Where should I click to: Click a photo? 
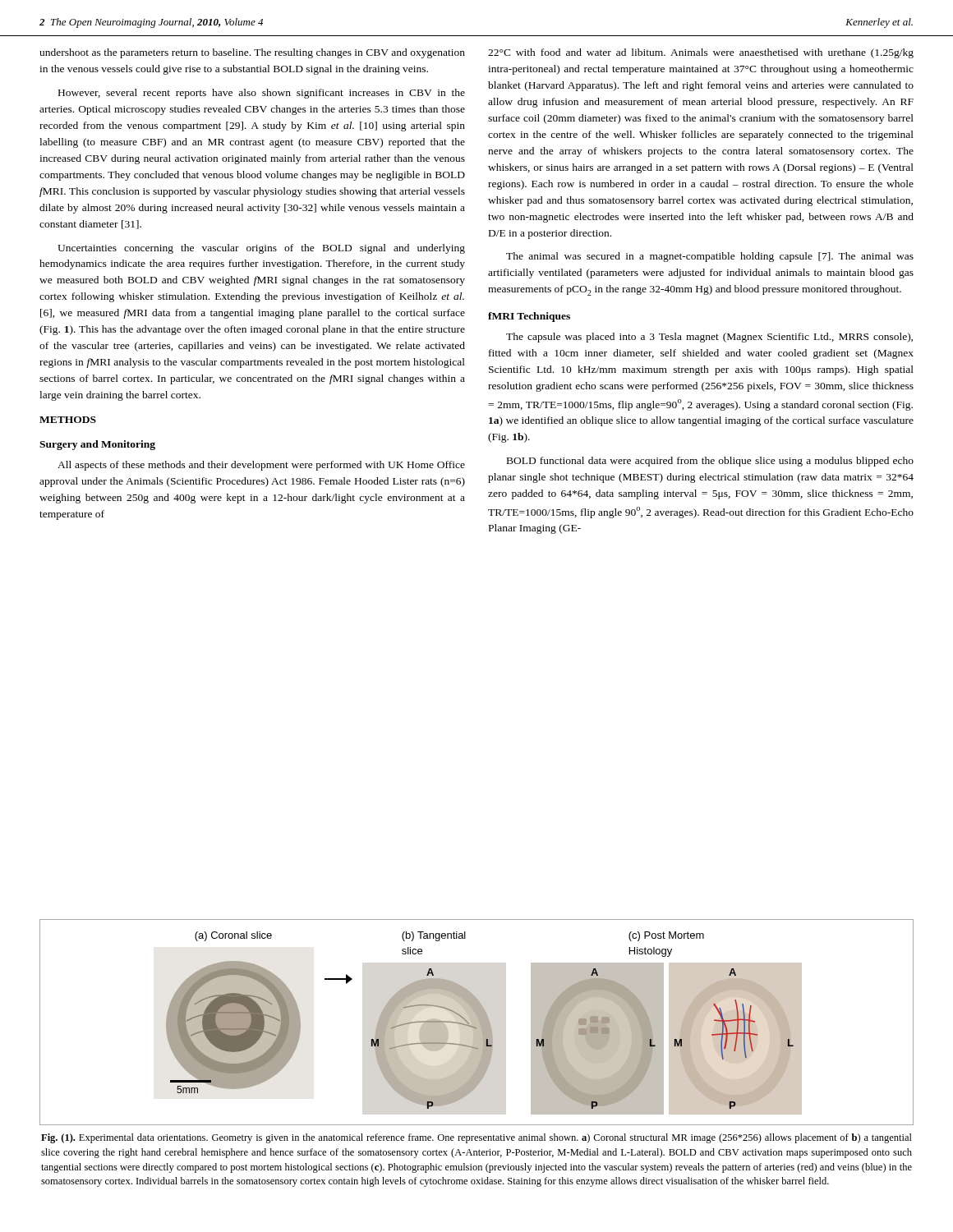click(476, 1022)
